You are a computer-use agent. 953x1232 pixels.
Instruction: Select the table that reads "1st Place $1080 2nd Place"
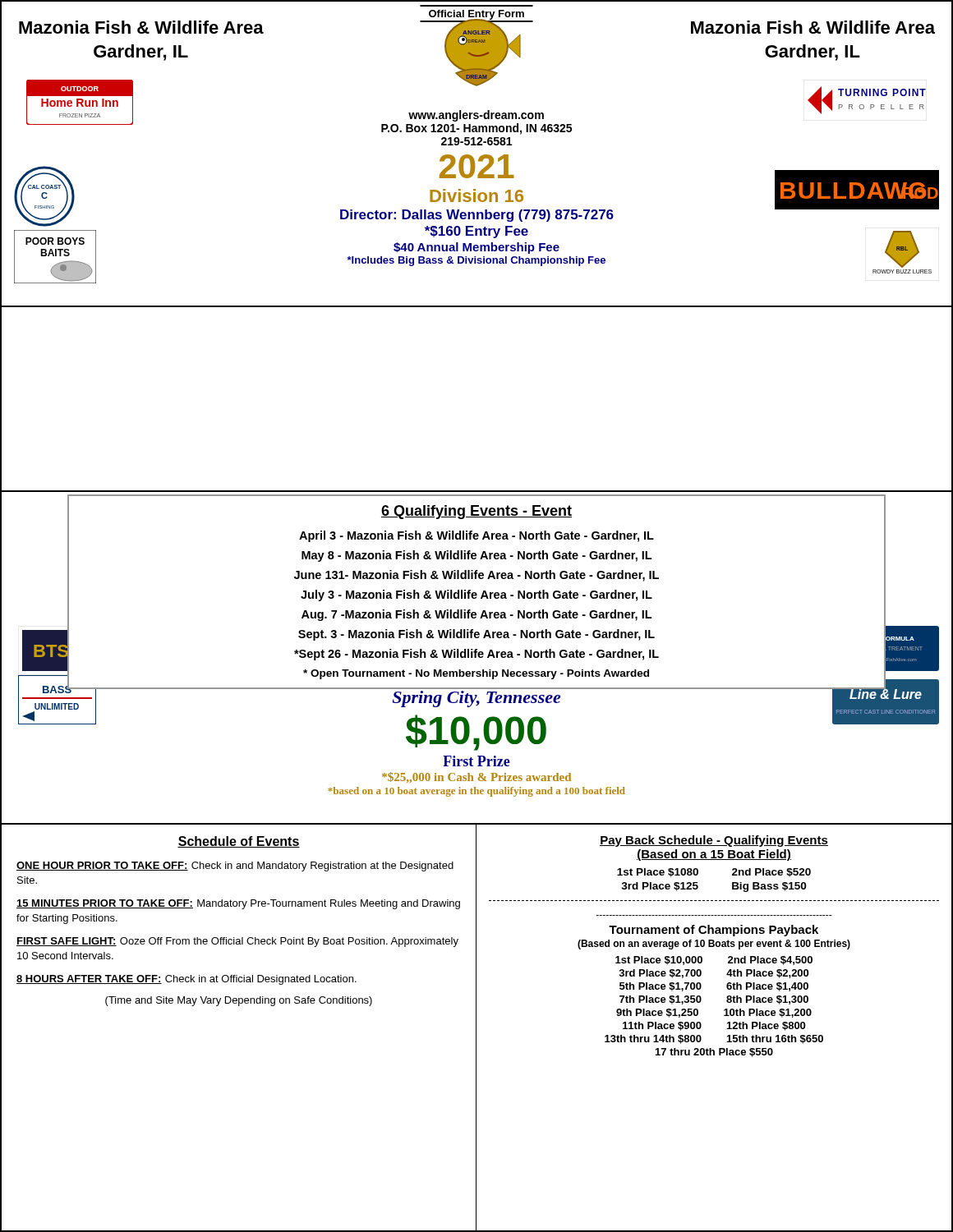point(714,879)
